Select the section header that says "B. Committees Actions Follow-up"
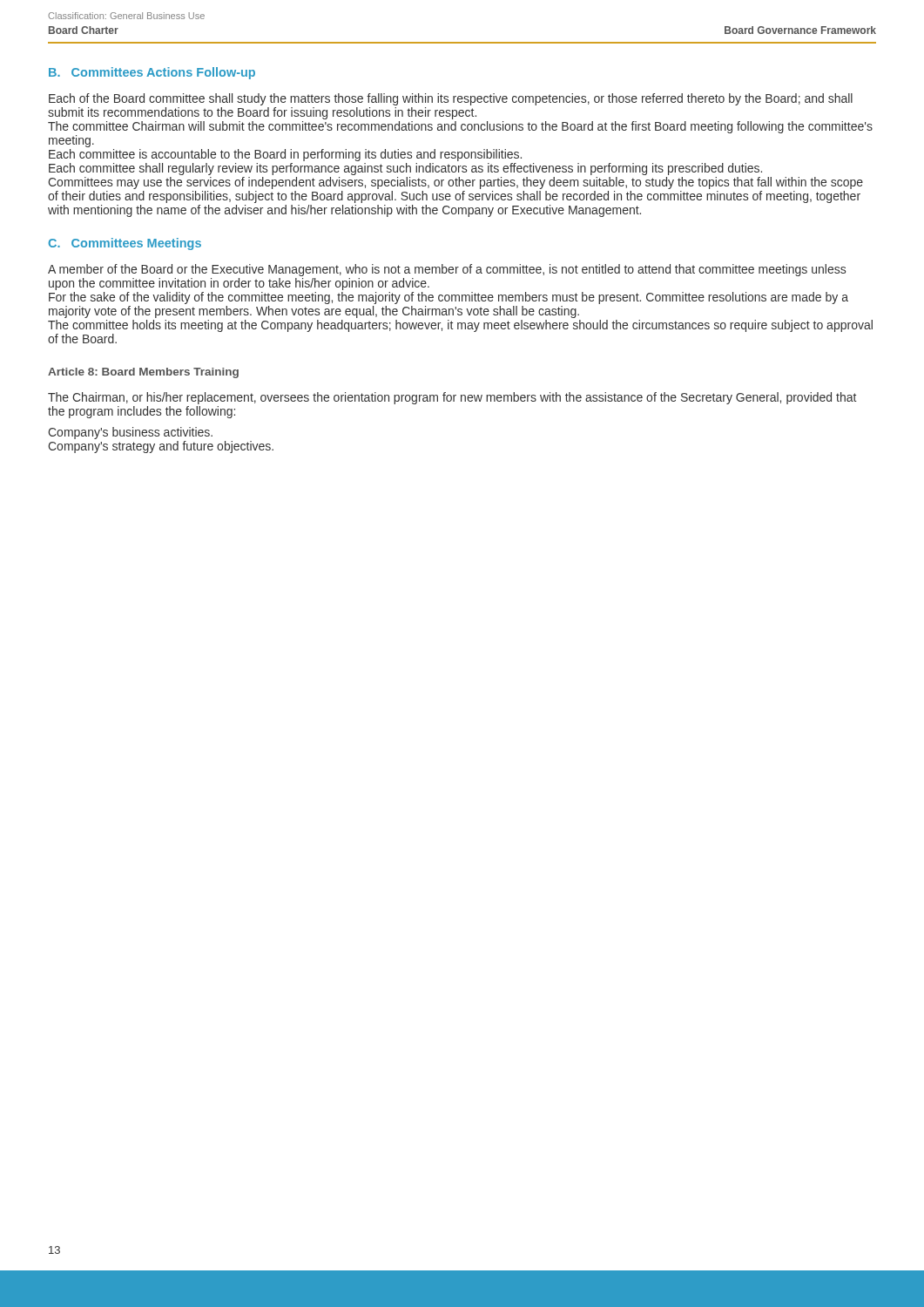Viewport: 924px width, 1307px height. point(152,72)
